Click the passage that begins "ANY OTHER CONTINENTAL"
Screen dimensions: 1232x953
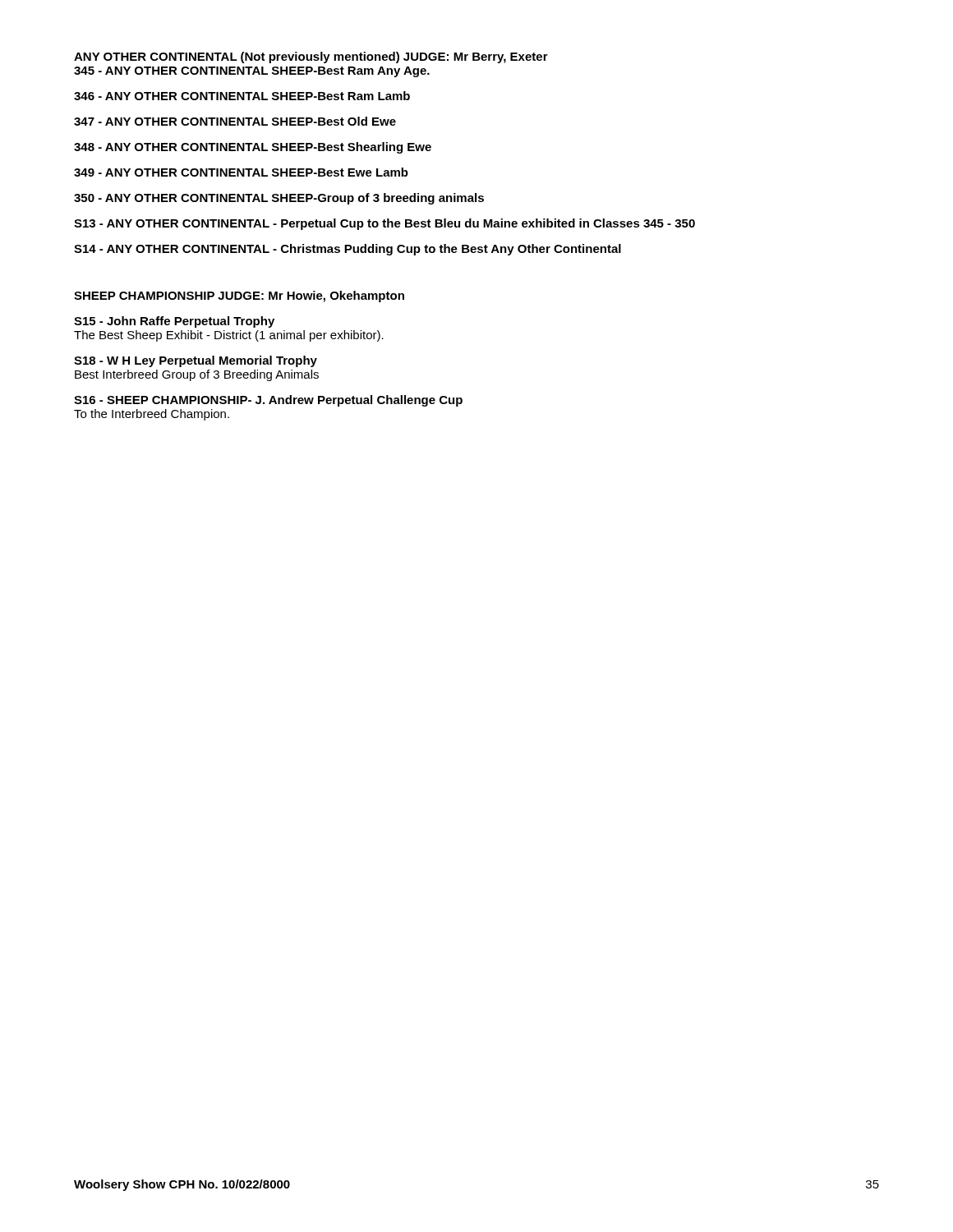pyautogui.click(x=311, y=63)
